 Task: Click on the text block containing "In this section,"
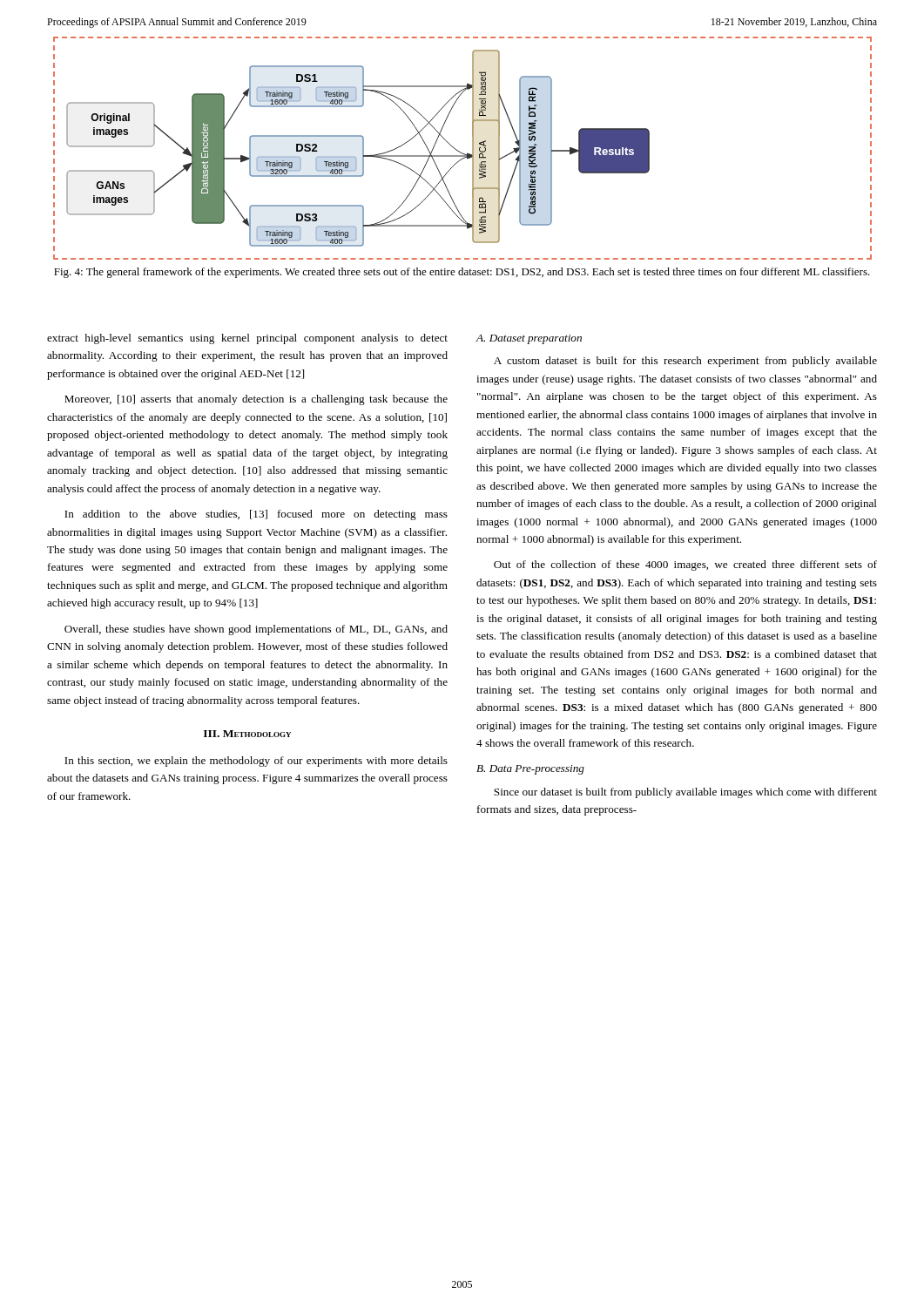pyautogui.click(x=247, y=779)
